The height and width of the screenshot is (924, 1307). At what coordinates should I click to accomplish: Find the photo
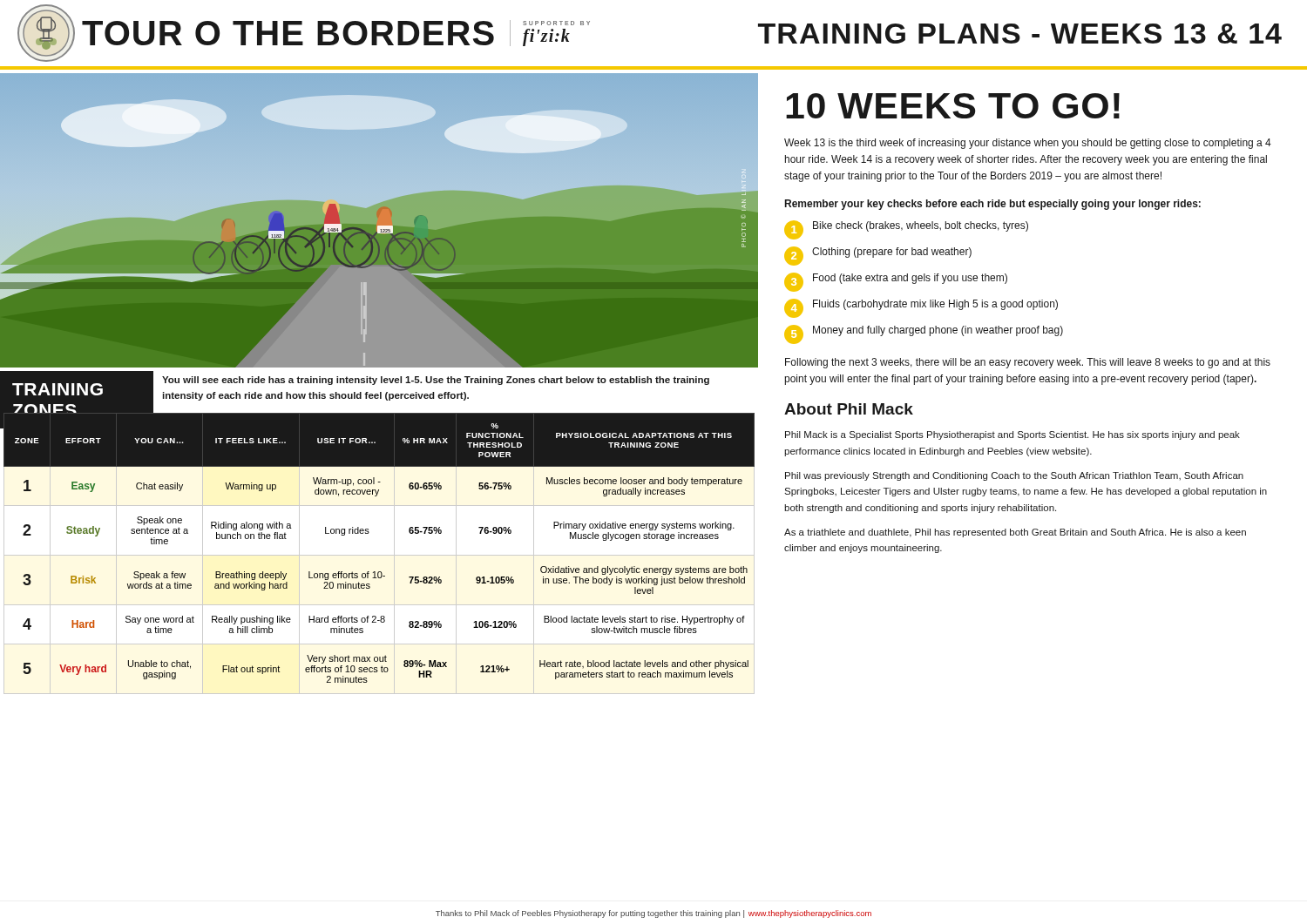(x=379, y=220)
